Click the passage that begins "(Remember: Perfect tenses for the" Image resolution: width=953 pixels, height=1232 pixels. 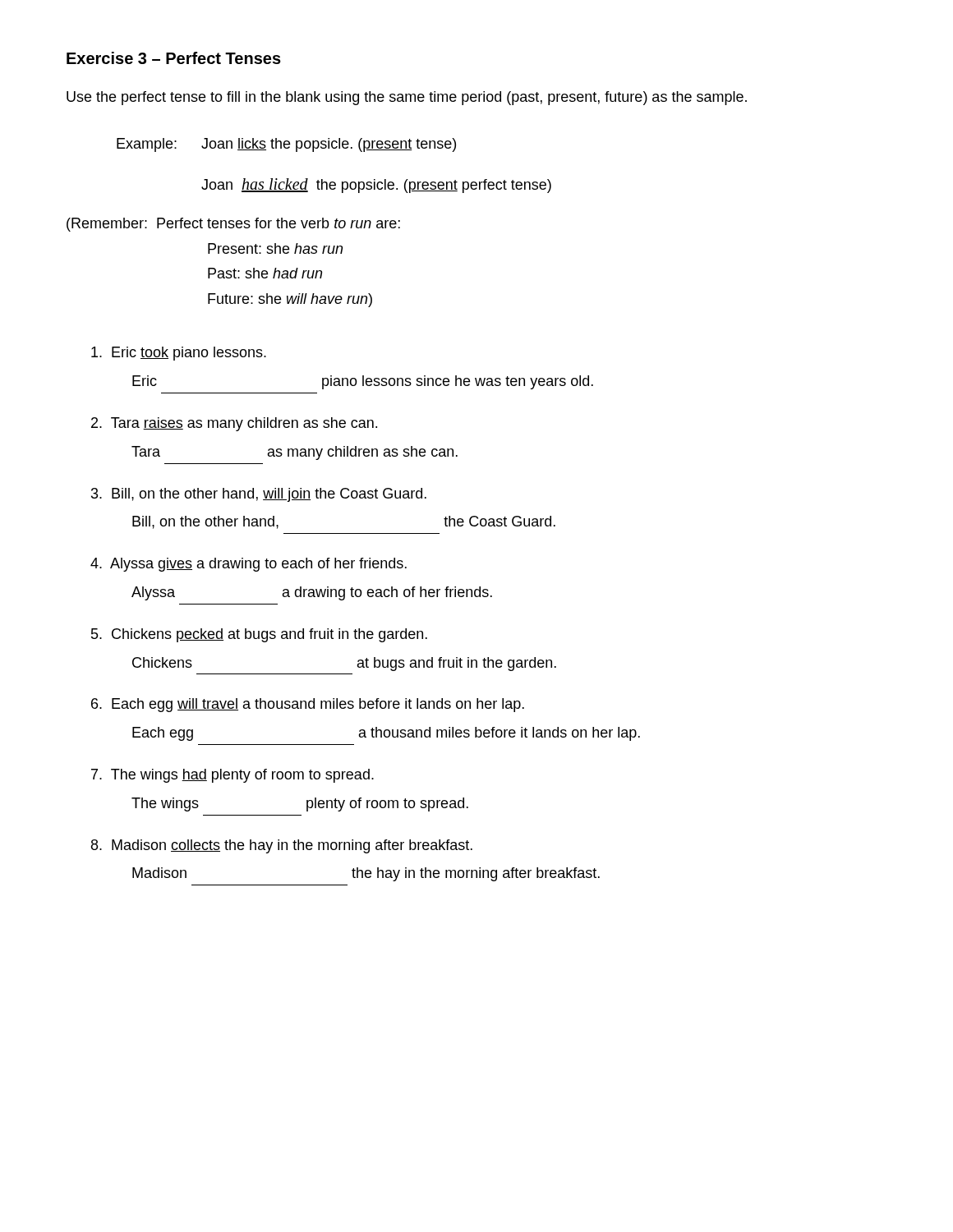233,261
